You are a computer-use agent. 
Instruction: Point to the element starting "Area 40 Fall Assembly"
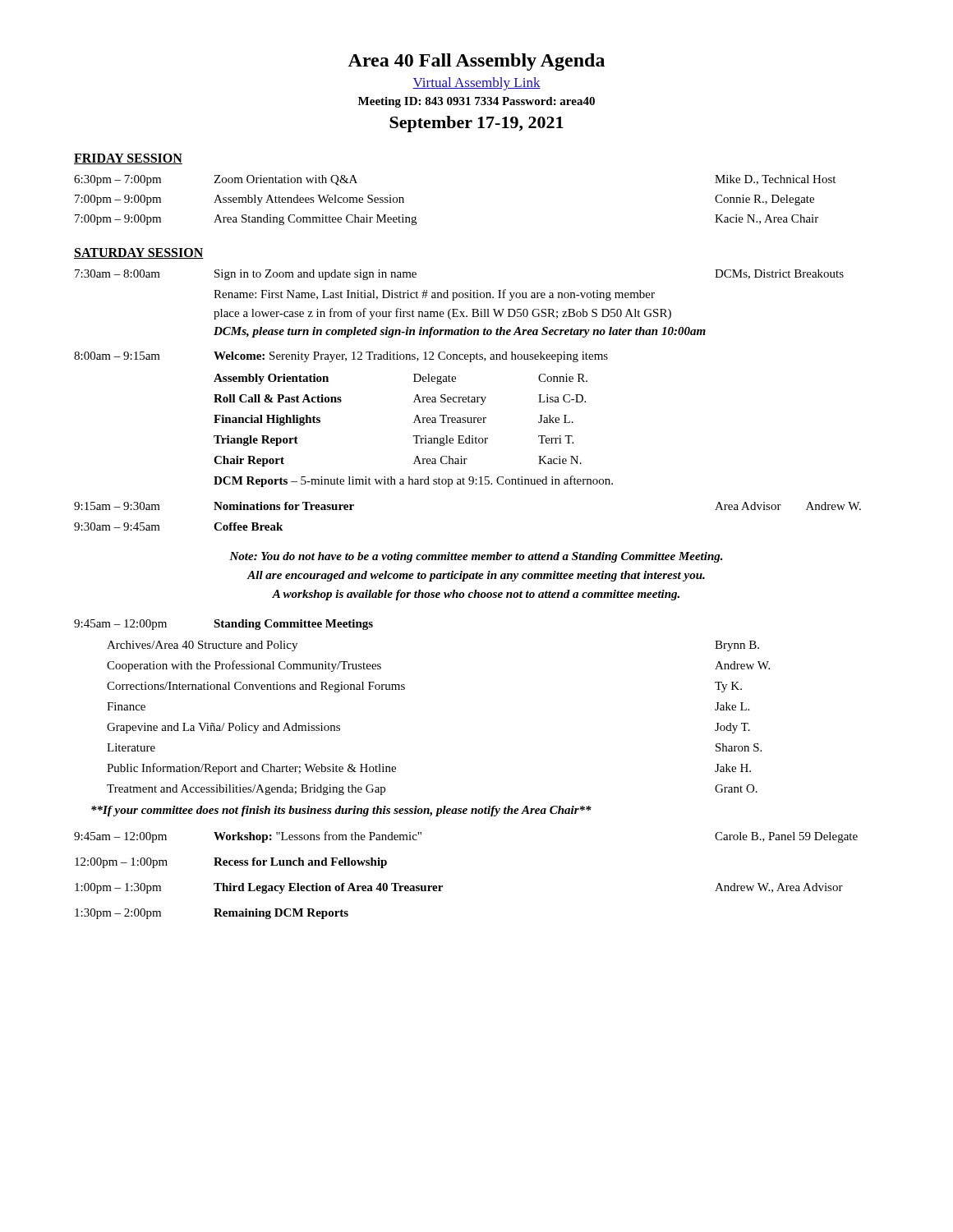click(476, 91)
